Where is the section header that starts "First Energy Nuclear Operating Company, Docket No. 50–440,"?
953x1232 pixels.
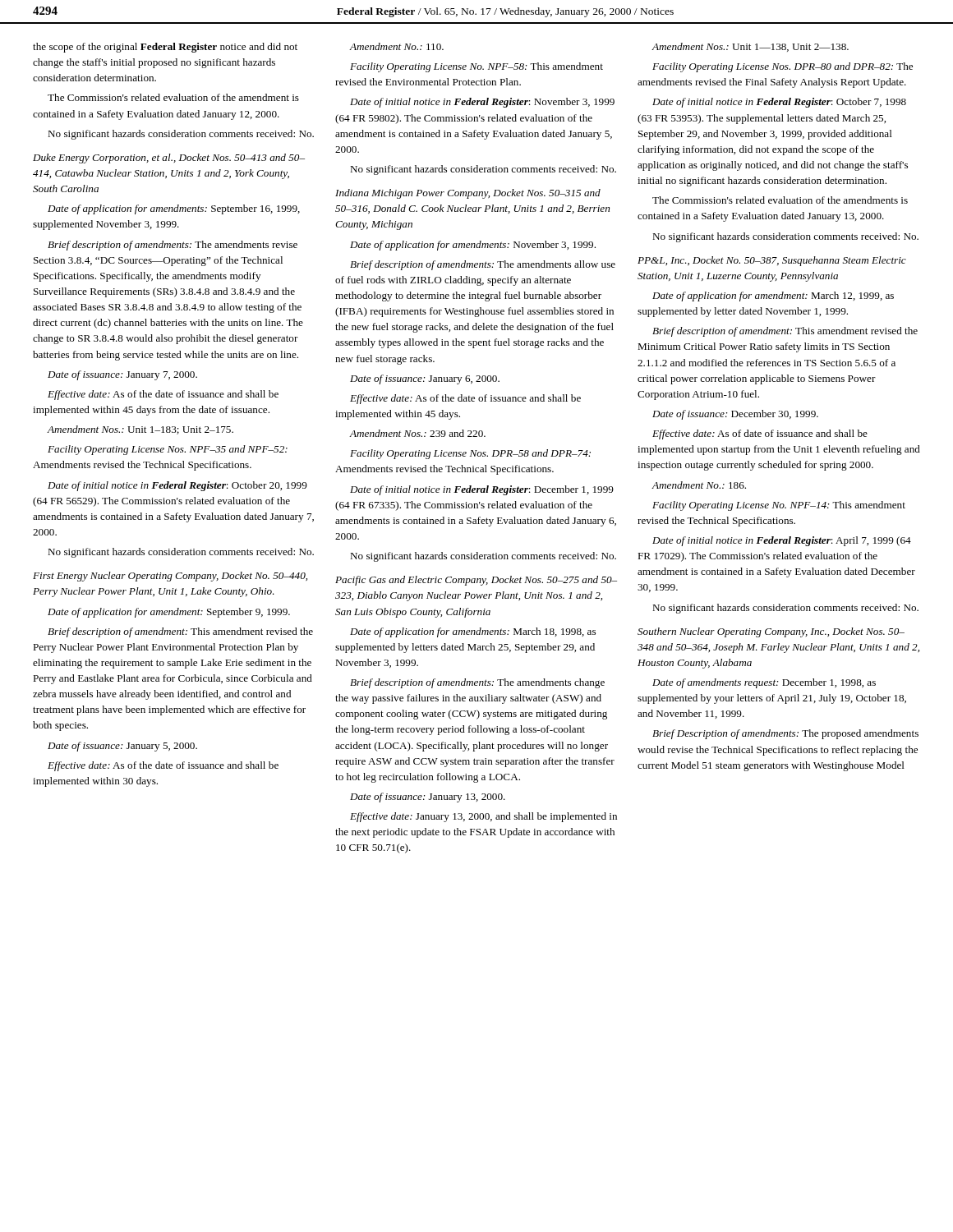pyautogui.click(x=174, y=583)
